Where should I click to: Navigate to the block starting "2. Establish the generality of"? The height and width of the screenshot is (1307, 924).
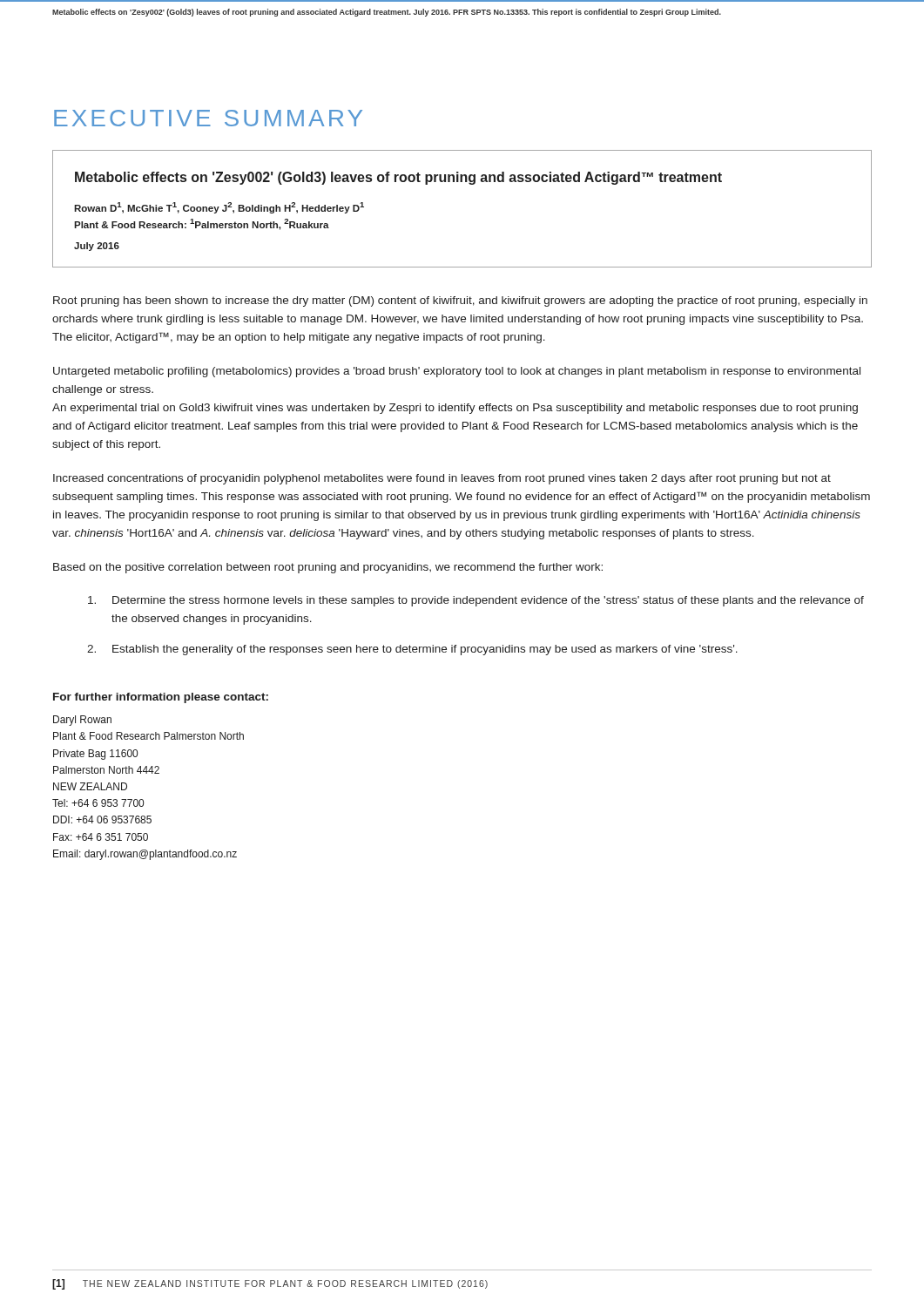pyautogui.click(x=479, y=650)
